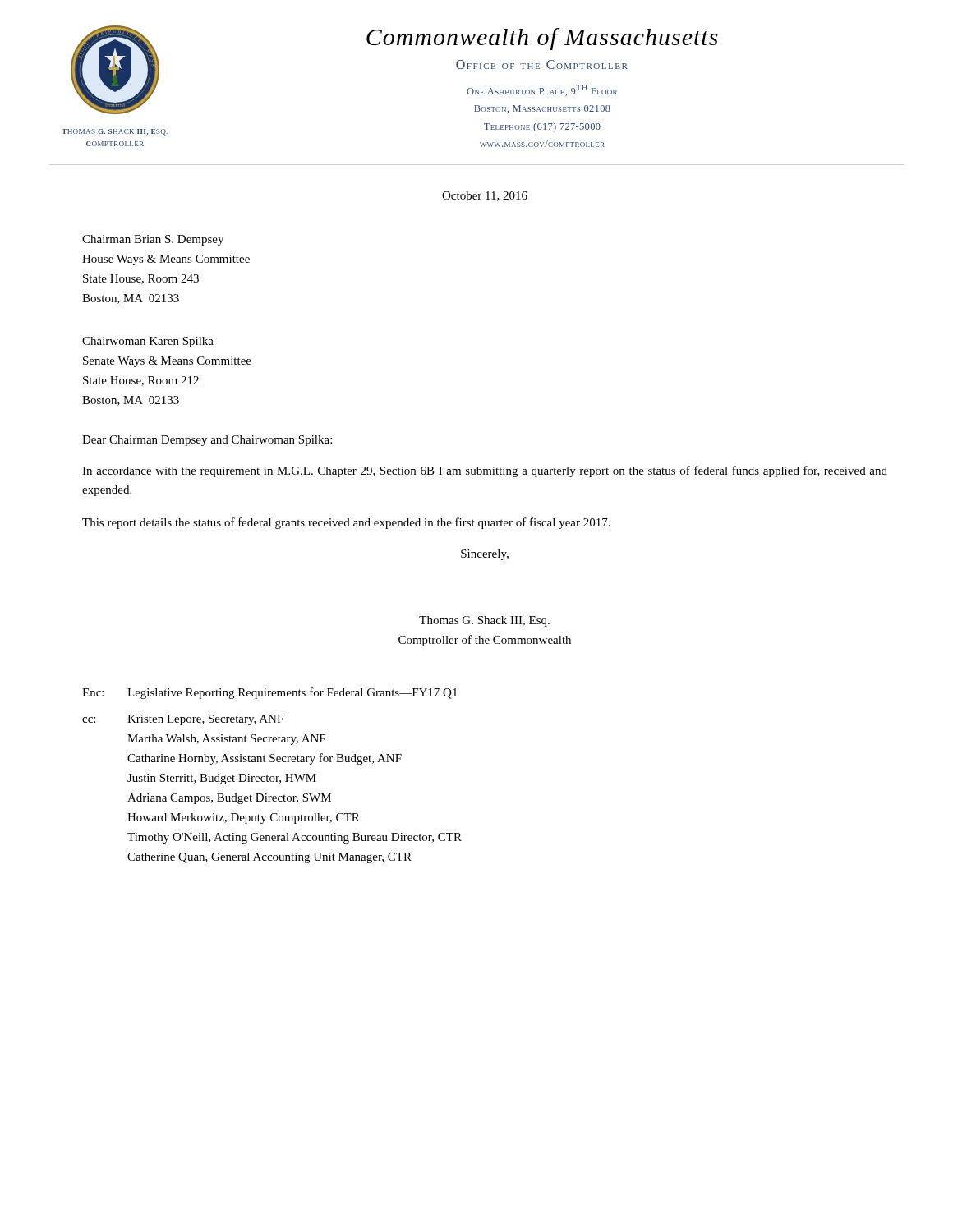Screen dimensions: 1232x953
Task: Select the text block that reads "Thomas G. Shack III,"
Action: click(x=485, y=630)
